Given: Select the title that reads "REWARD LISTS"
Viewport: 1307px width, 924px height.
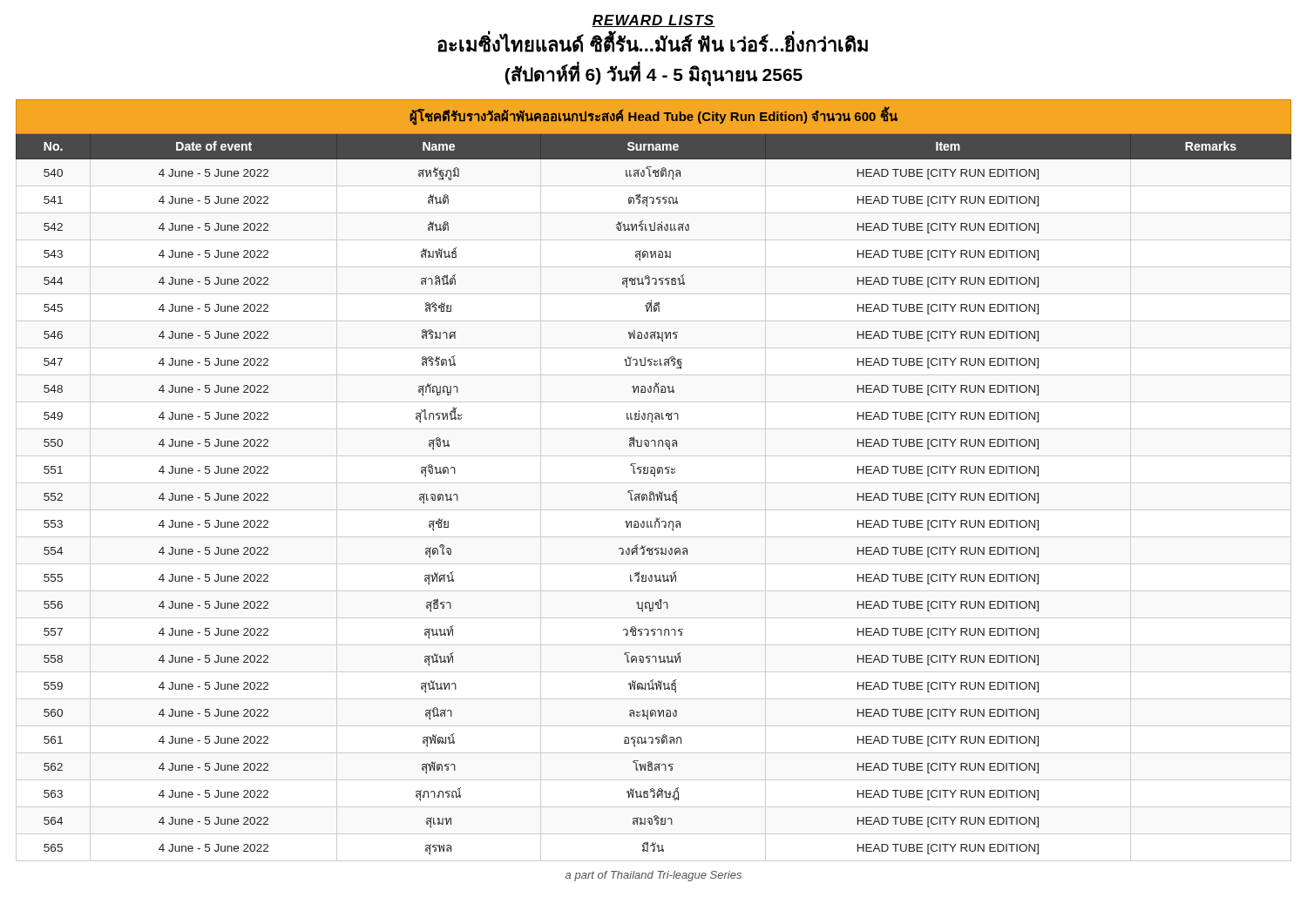Looking at the screenshot, I should coord(654,20).
